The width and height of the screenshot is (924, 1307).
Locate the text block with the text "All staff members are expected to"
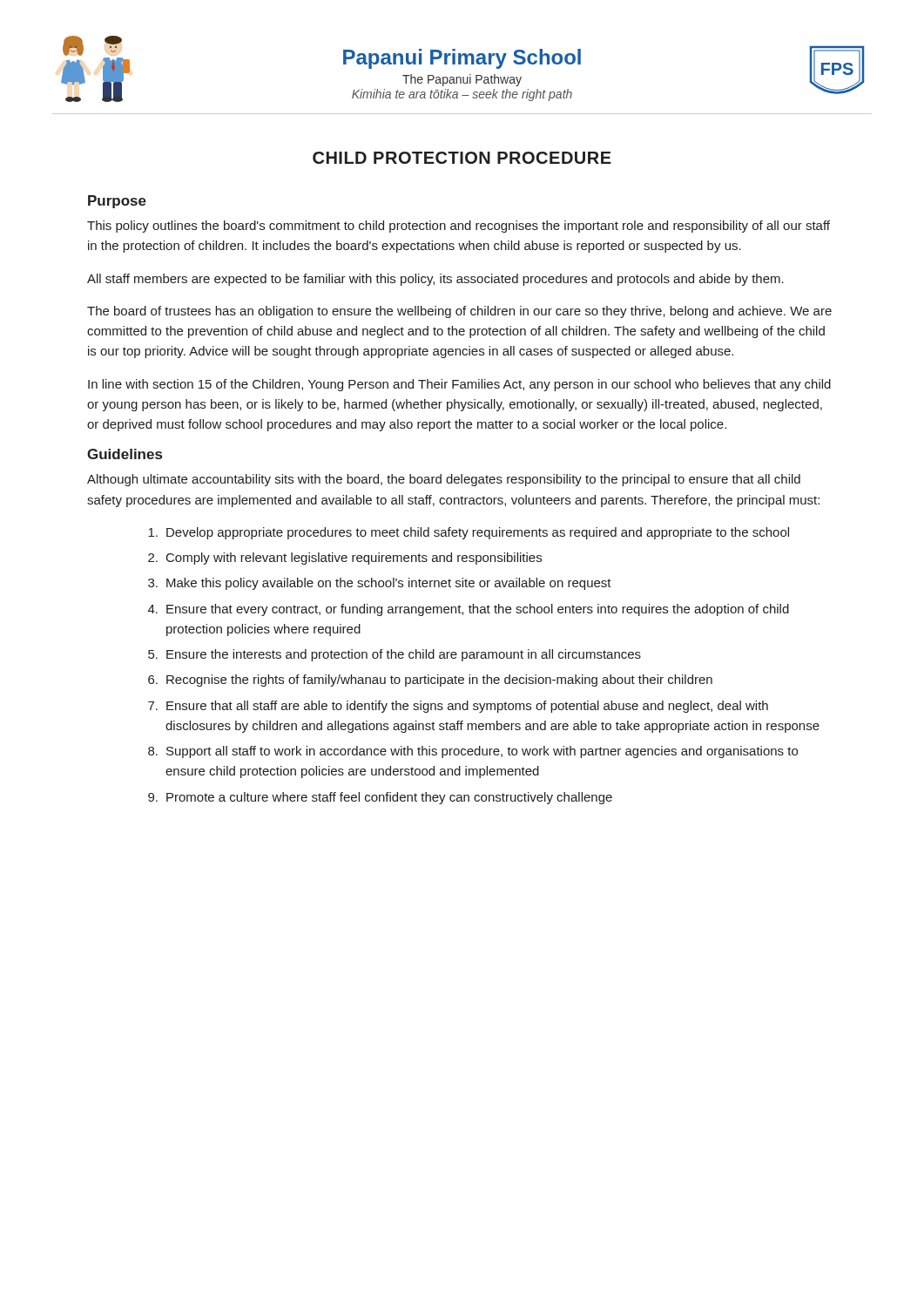[436, 278]
